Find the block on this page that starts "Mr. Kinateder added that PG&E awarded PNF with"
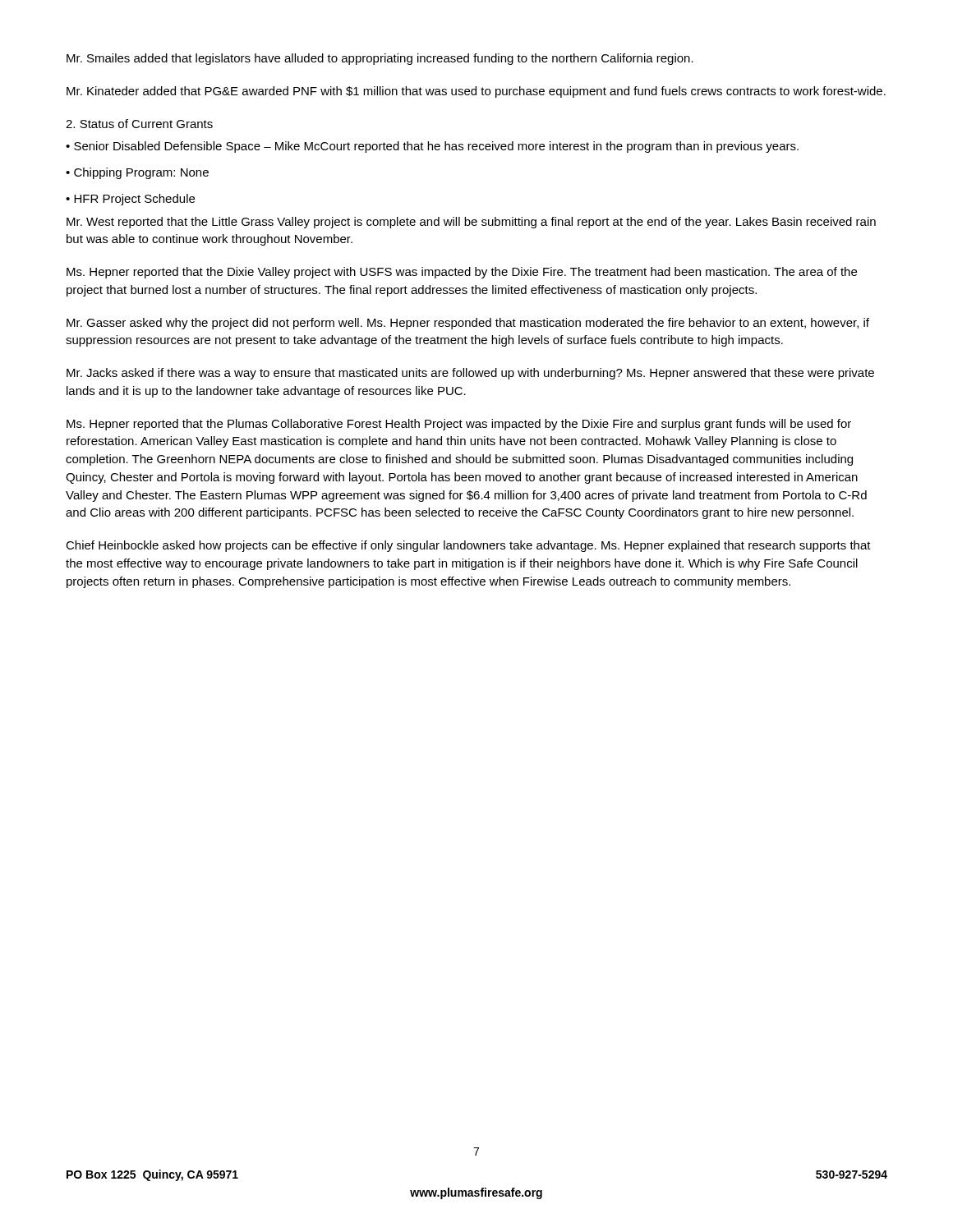The width and height of the screenshot is (953, 1232). click(x=476, y=91)
